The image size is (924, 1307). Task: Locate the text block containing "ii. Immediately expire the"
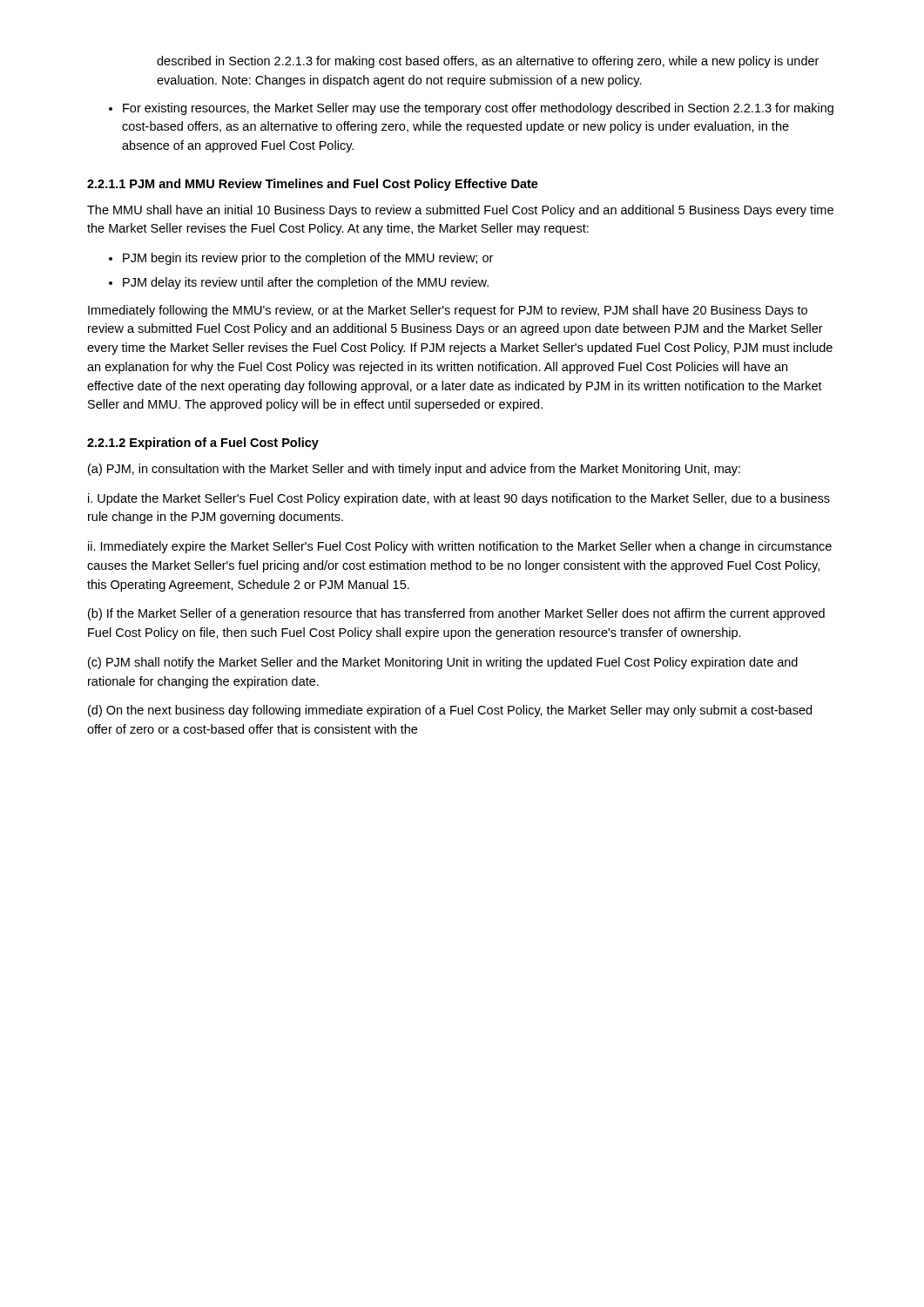(x=462, y=566)
